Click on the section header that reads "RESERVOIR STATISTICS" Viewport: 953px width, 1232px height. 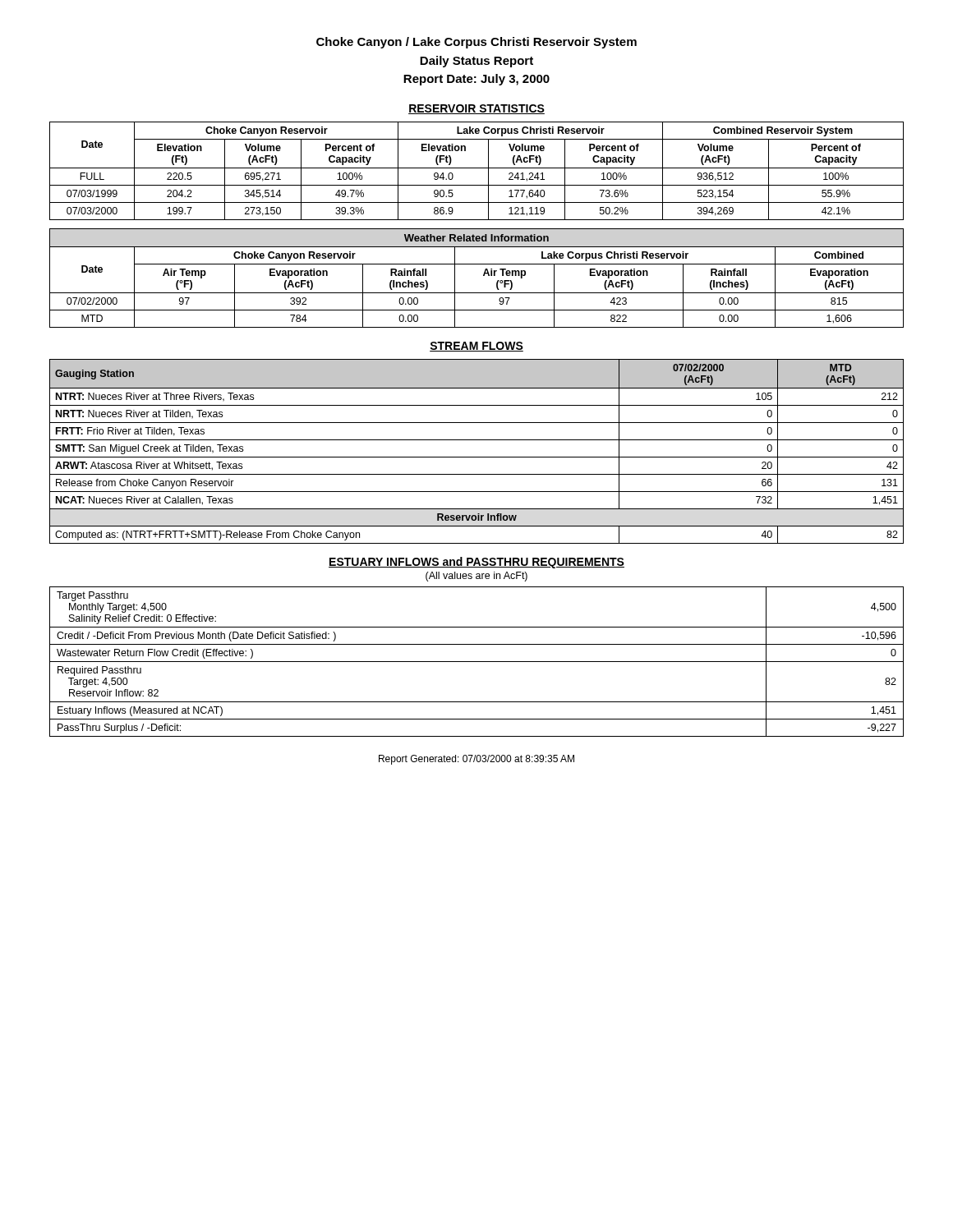[476, 108]
